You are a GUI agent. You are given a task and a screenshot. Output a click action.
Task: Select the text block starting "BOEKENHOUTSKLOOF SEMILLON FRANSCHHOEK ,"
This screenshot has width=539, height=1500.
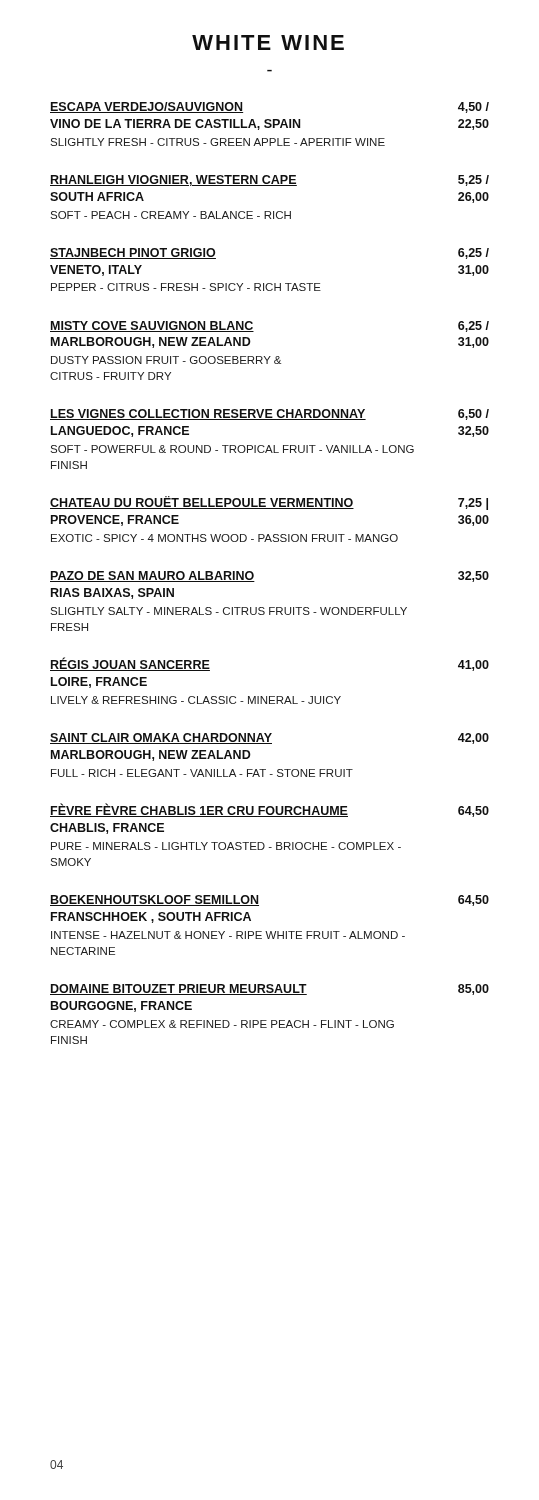pyautogui.click(x=270, y=925)
